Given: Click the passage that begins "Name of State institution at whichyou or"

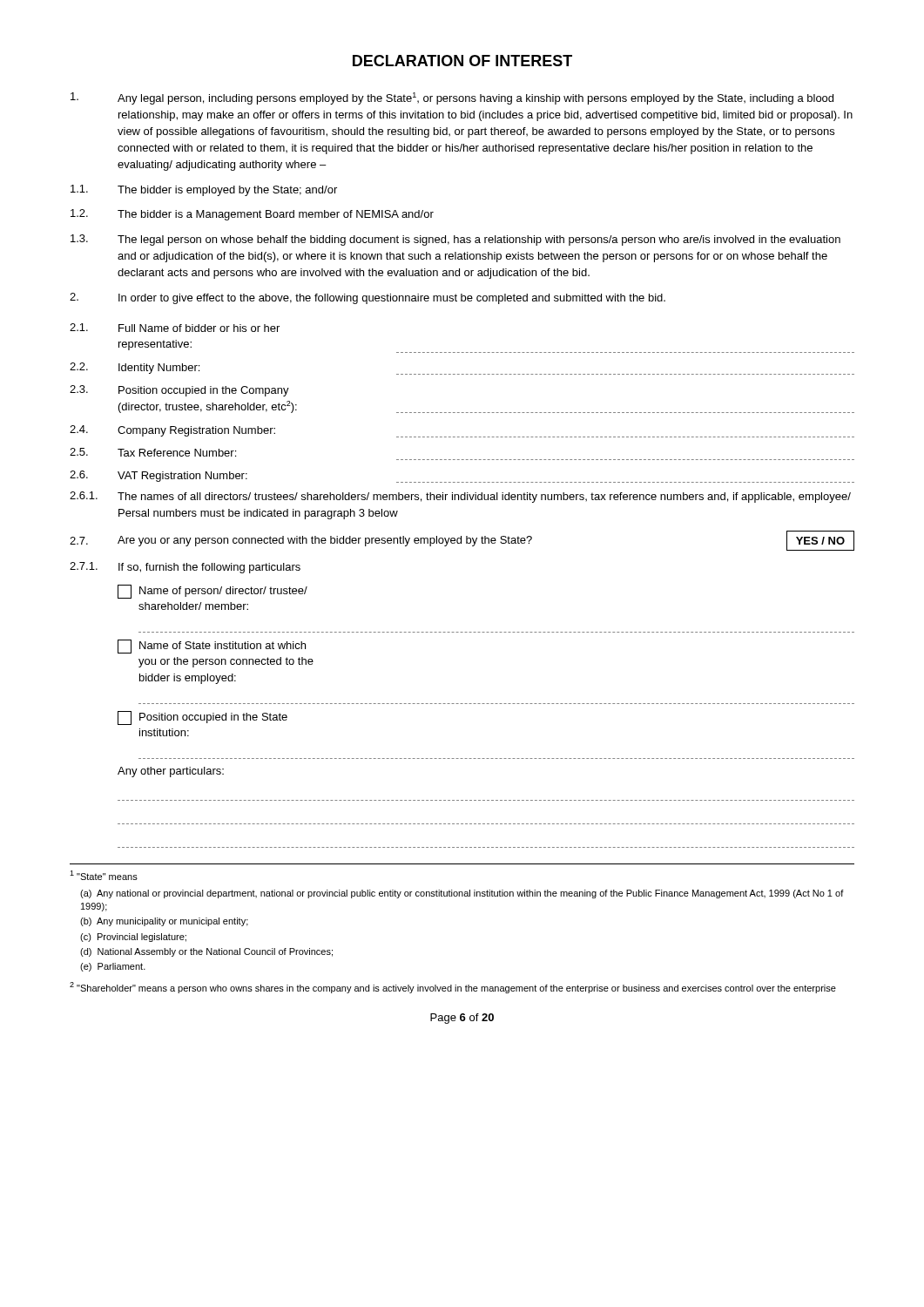Looking at the screenshot, I should pyautogui.click(x=212, y=647).
